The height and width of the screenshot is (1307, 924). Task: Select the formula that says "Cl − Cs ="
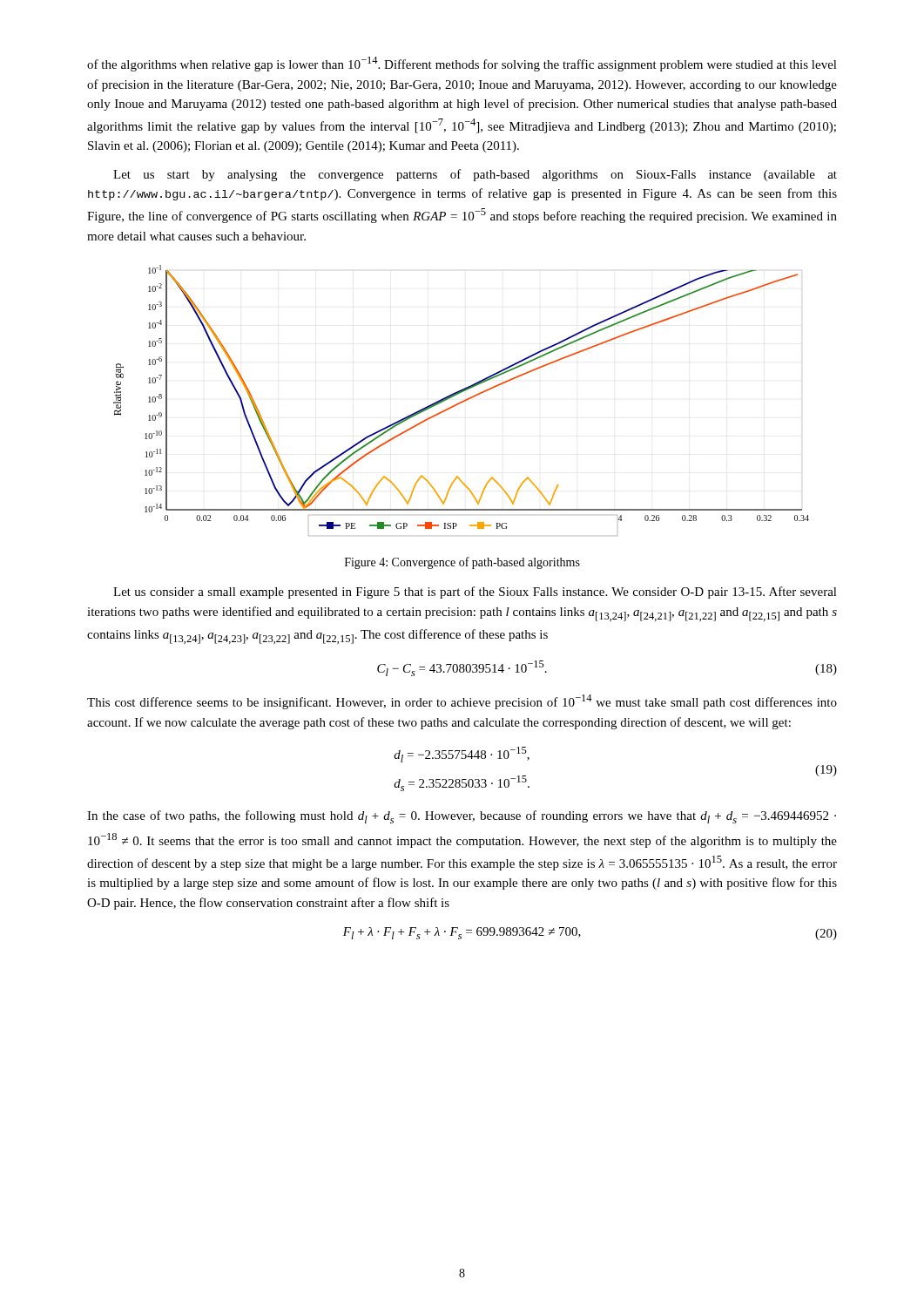465,668
